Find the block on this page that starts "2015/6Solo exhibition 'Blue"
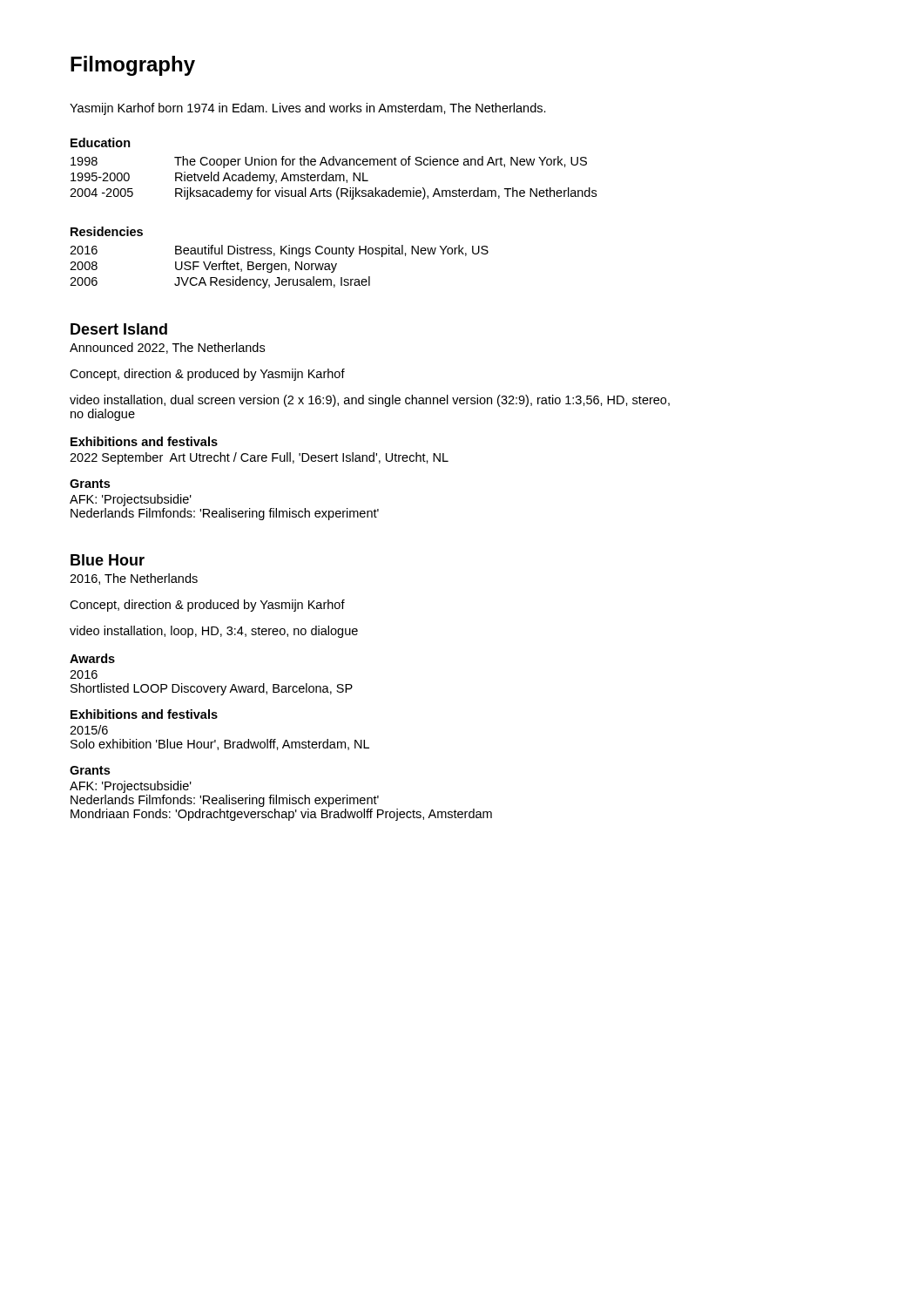This screenshot has height=1307, width=924. [x=220, y=737]
